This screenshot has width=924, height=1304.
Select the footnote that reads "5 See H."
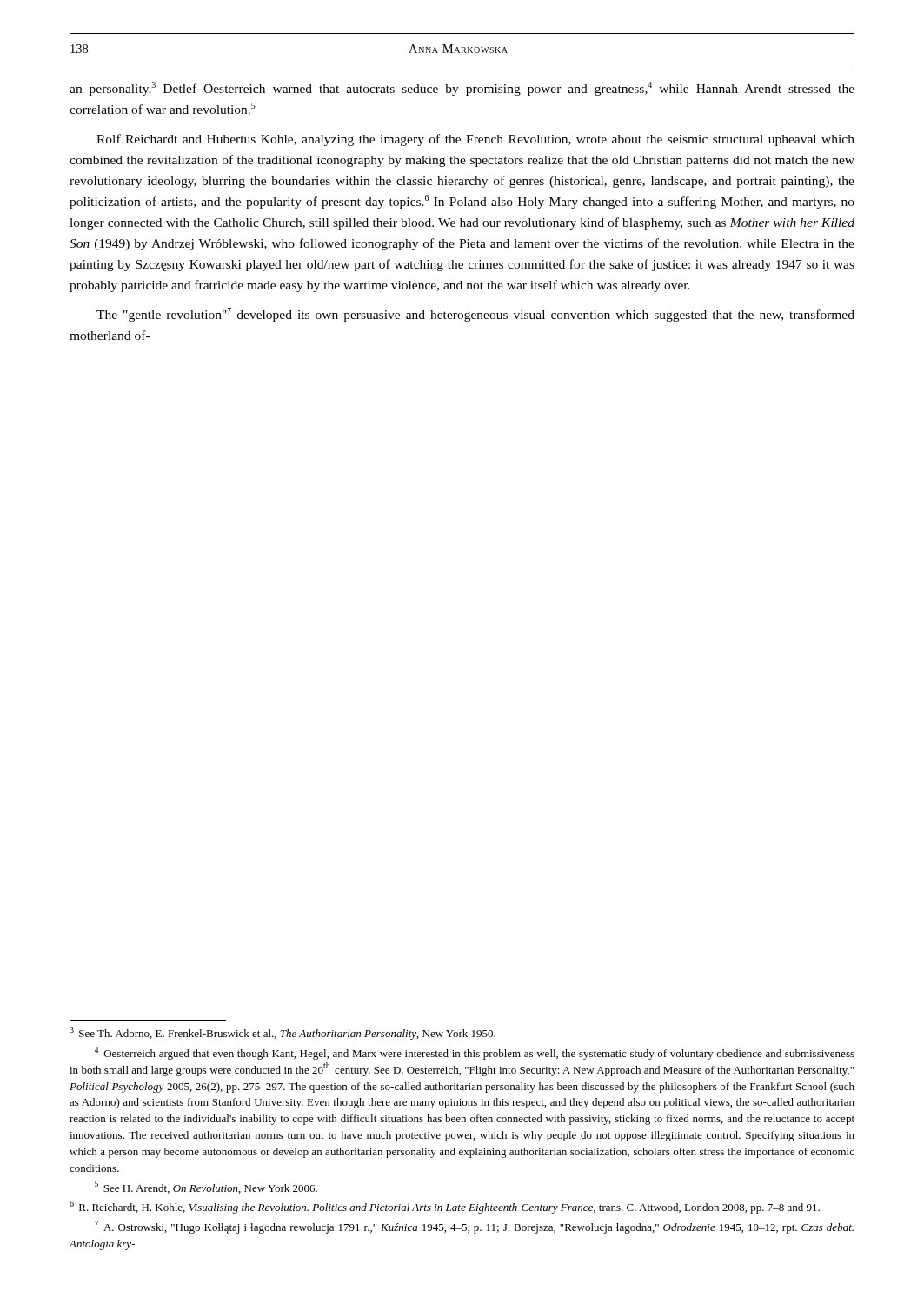(206, 1187)
